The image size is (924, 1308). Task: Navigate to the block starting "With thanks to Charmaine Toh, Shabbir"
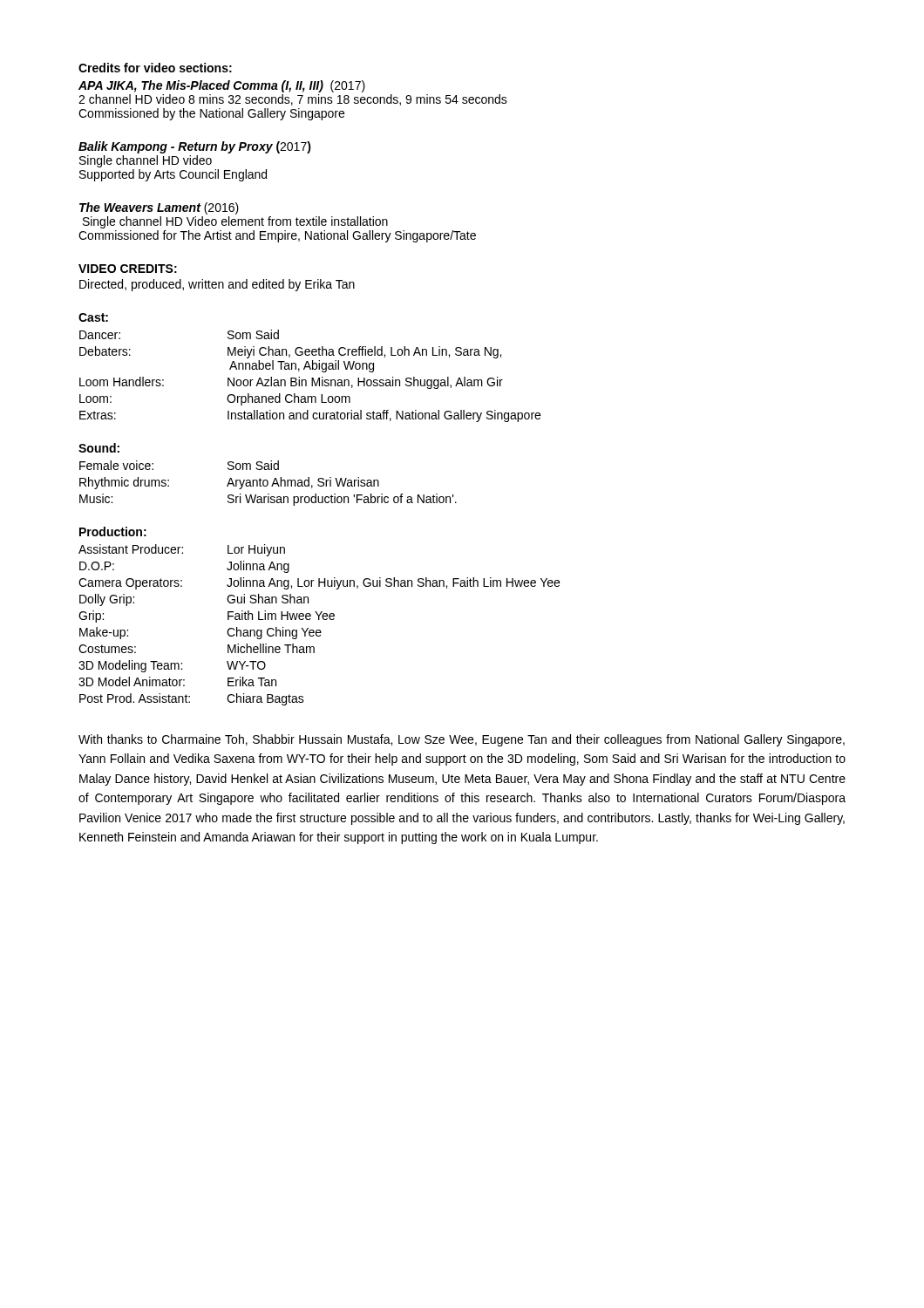point(462,788)
